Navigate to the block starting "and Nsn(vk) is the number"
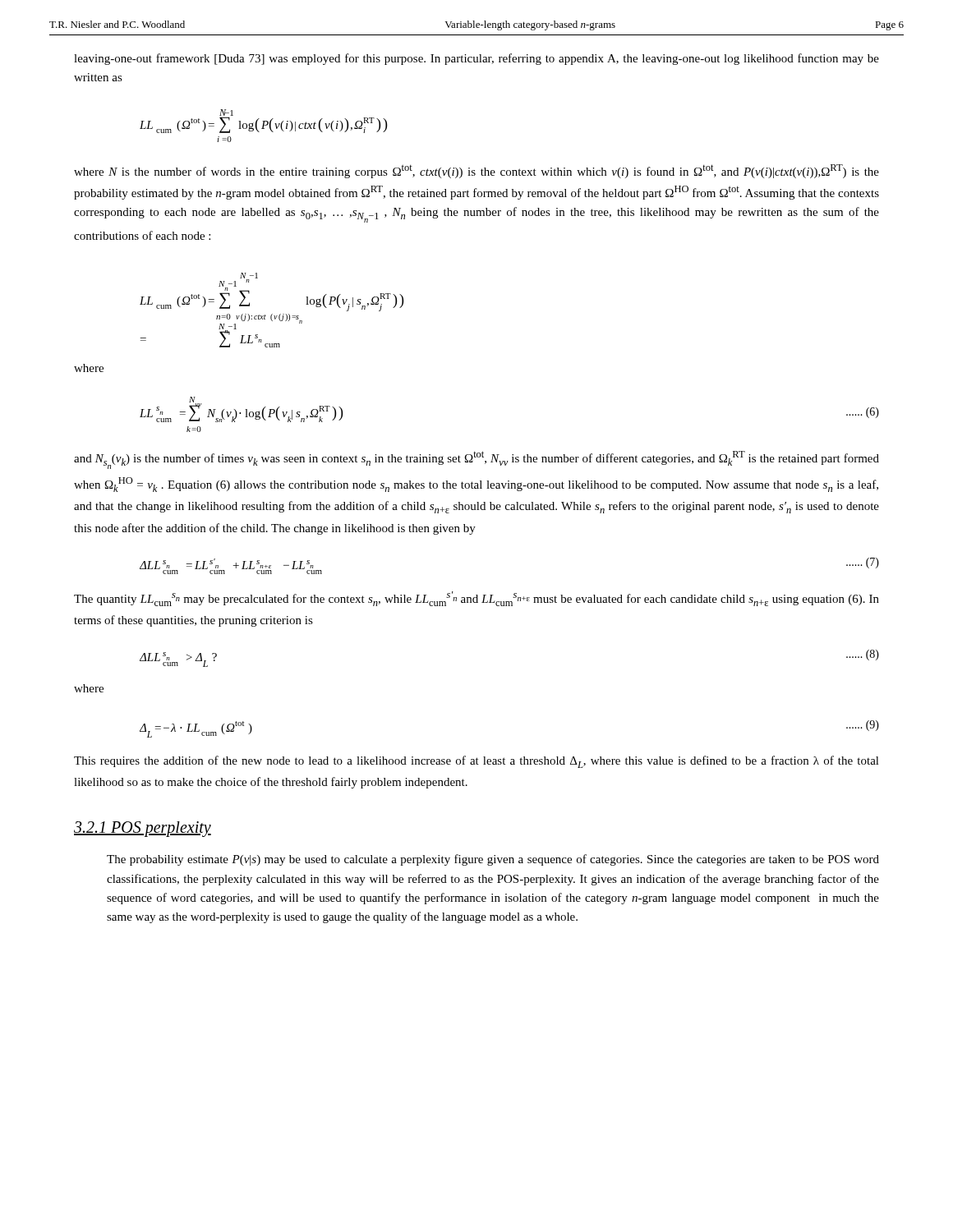953x1232 pixels. tap(476, 492)
